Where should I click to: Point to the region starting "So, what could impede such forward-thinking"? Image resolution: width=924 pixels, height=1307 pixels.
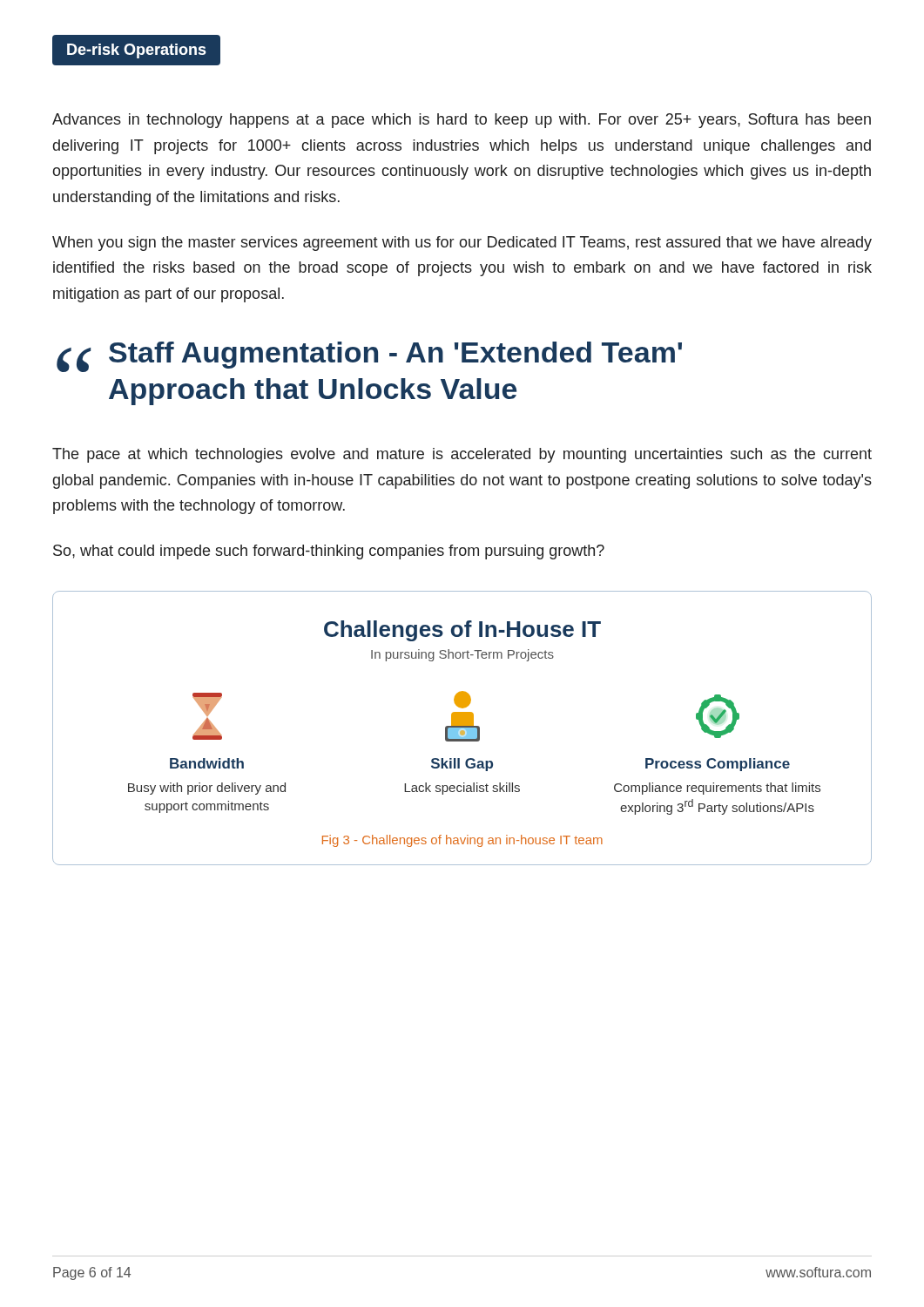[328, 551]
